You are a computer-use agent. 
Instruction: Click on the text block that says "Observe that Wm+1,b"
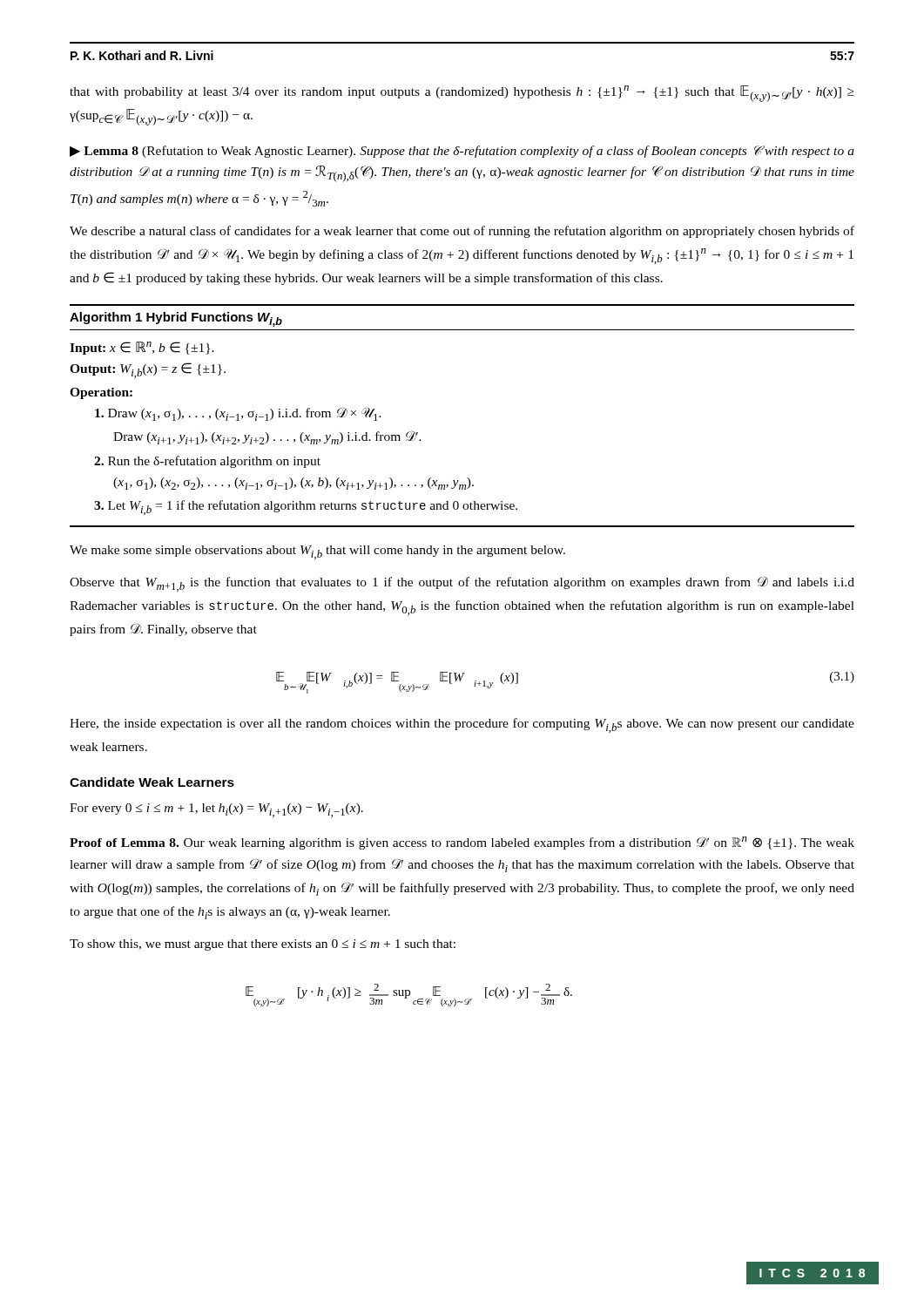[x=462, y=606]
